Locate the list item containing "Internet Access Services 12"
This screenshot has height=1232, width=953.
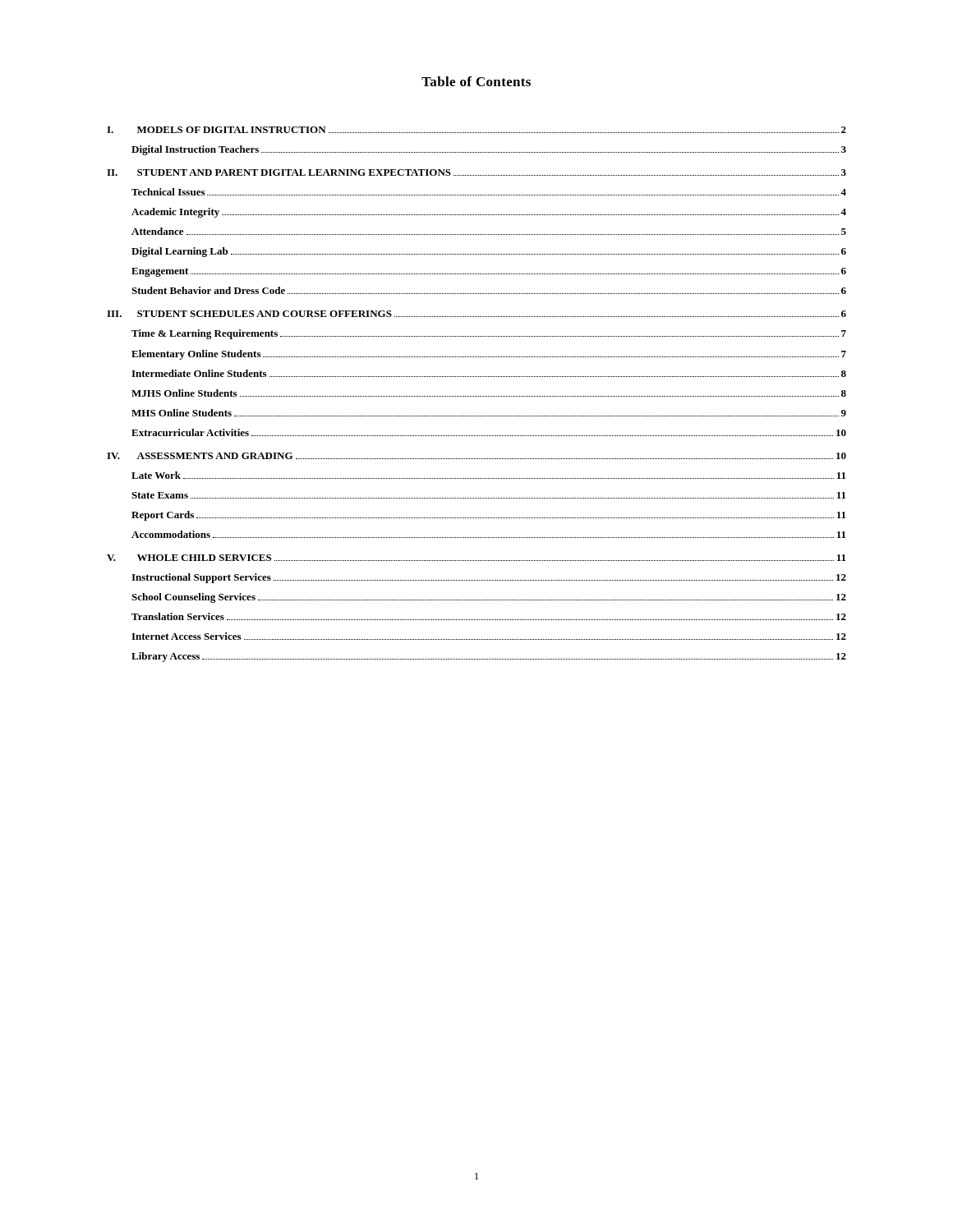pyautogui.click(x=489, y=637)
